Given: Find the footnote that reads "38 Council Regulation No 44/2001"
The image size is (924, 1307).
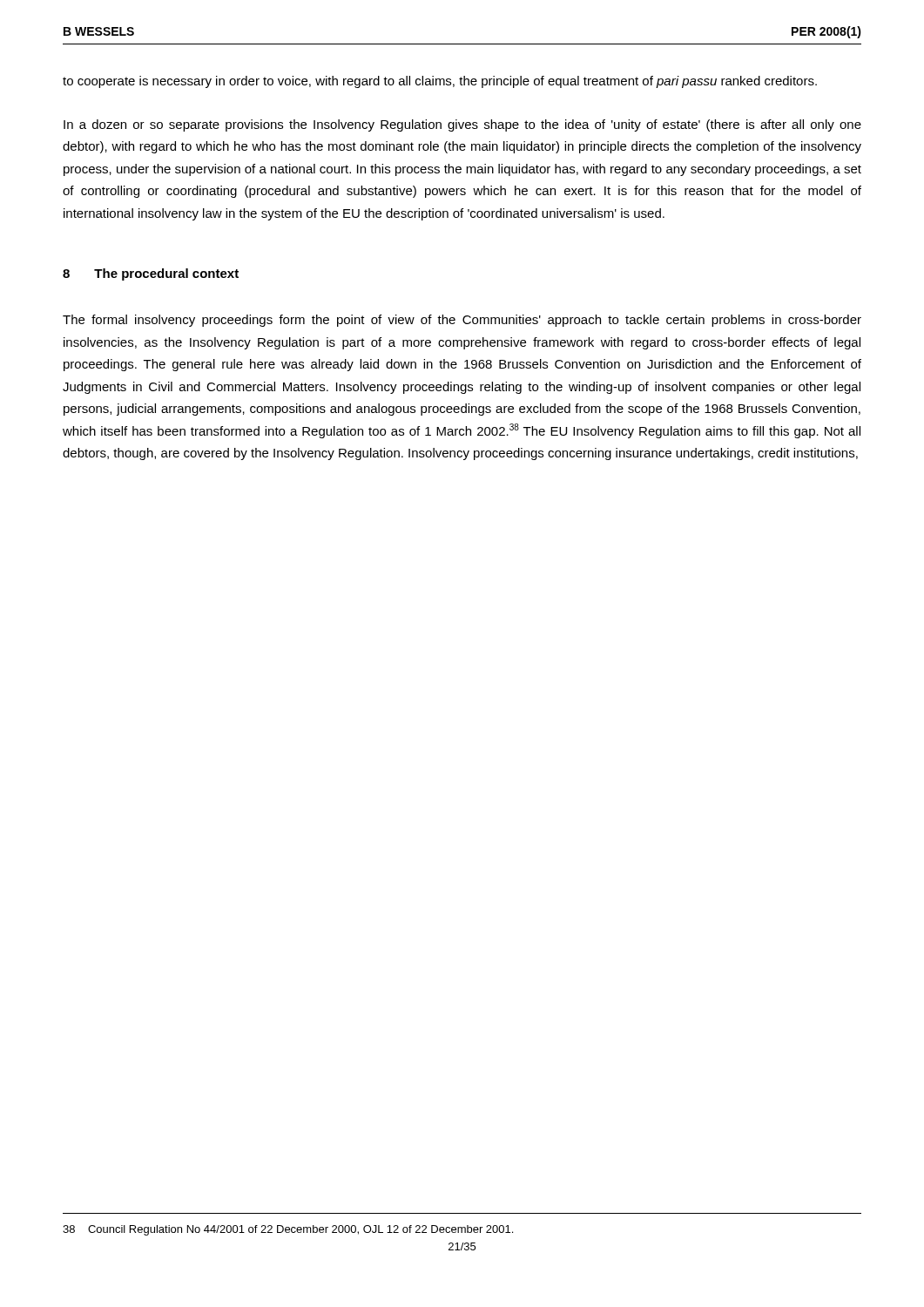Looking at the screenshot, I should point(462,1238).
